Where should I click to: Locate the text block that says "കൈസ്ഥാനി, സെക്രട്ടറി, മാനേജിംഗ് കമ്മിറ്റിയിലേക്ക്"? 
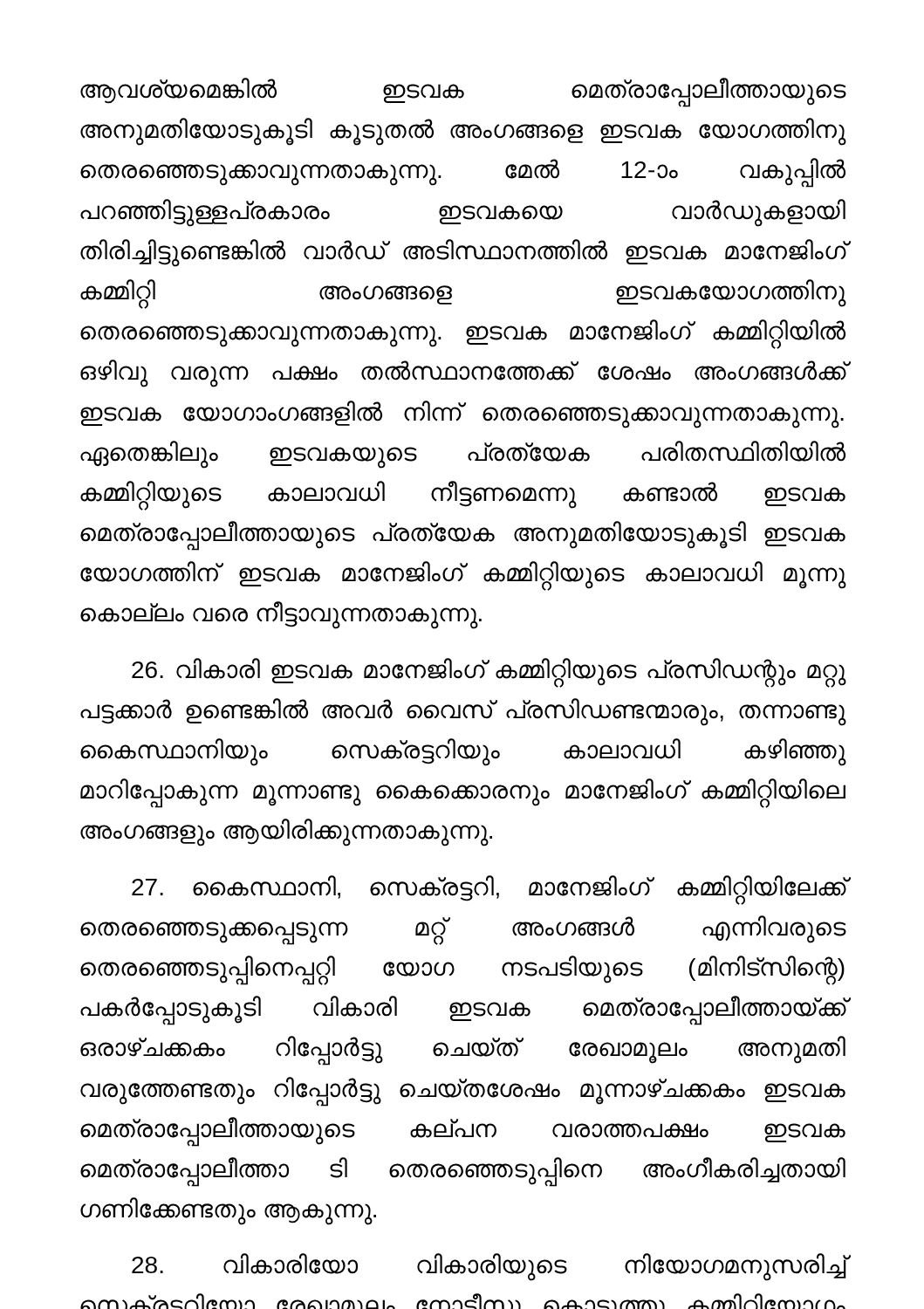462,1048
